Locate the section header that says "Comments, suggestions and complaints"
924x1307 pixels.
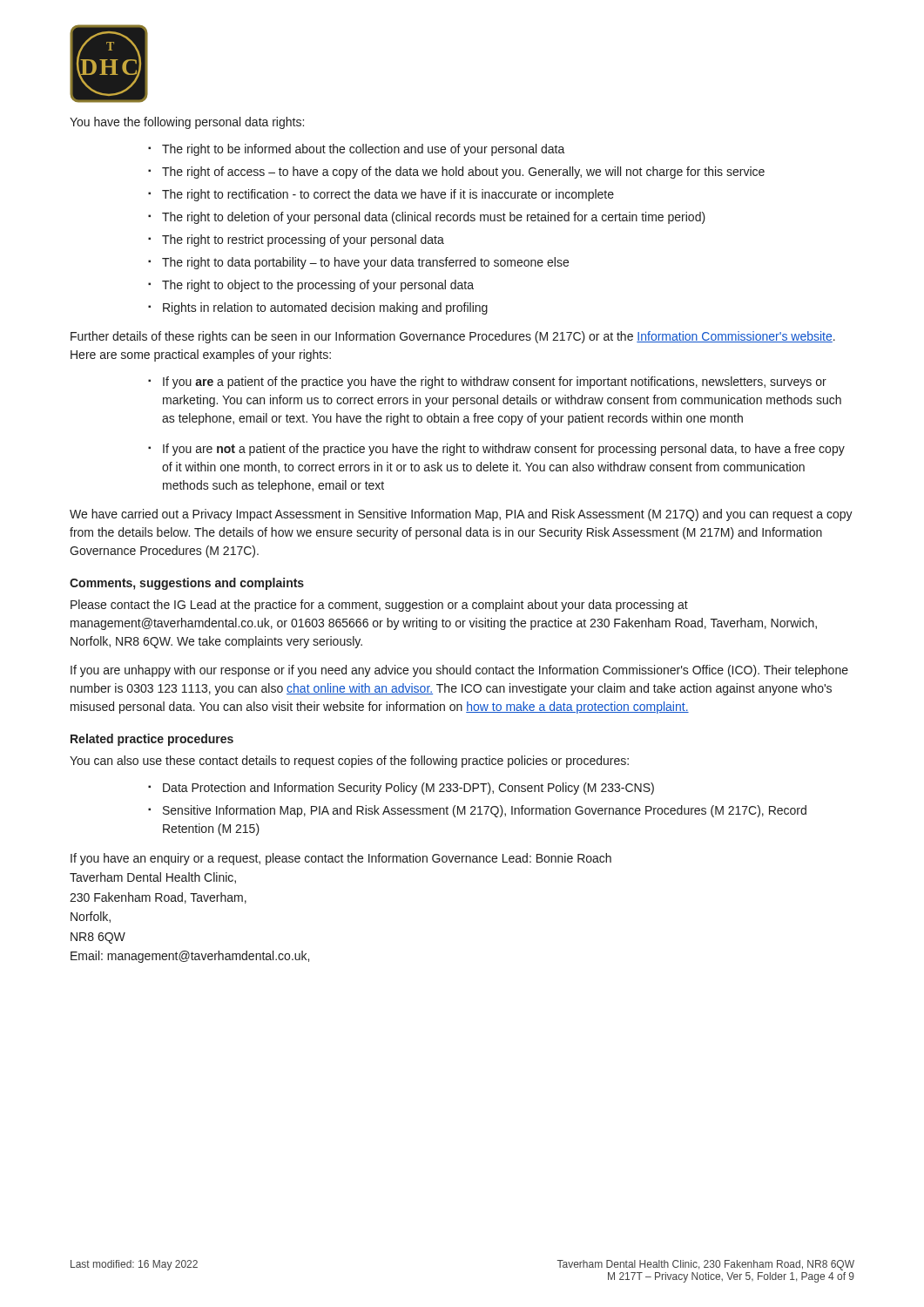[187, 584]
